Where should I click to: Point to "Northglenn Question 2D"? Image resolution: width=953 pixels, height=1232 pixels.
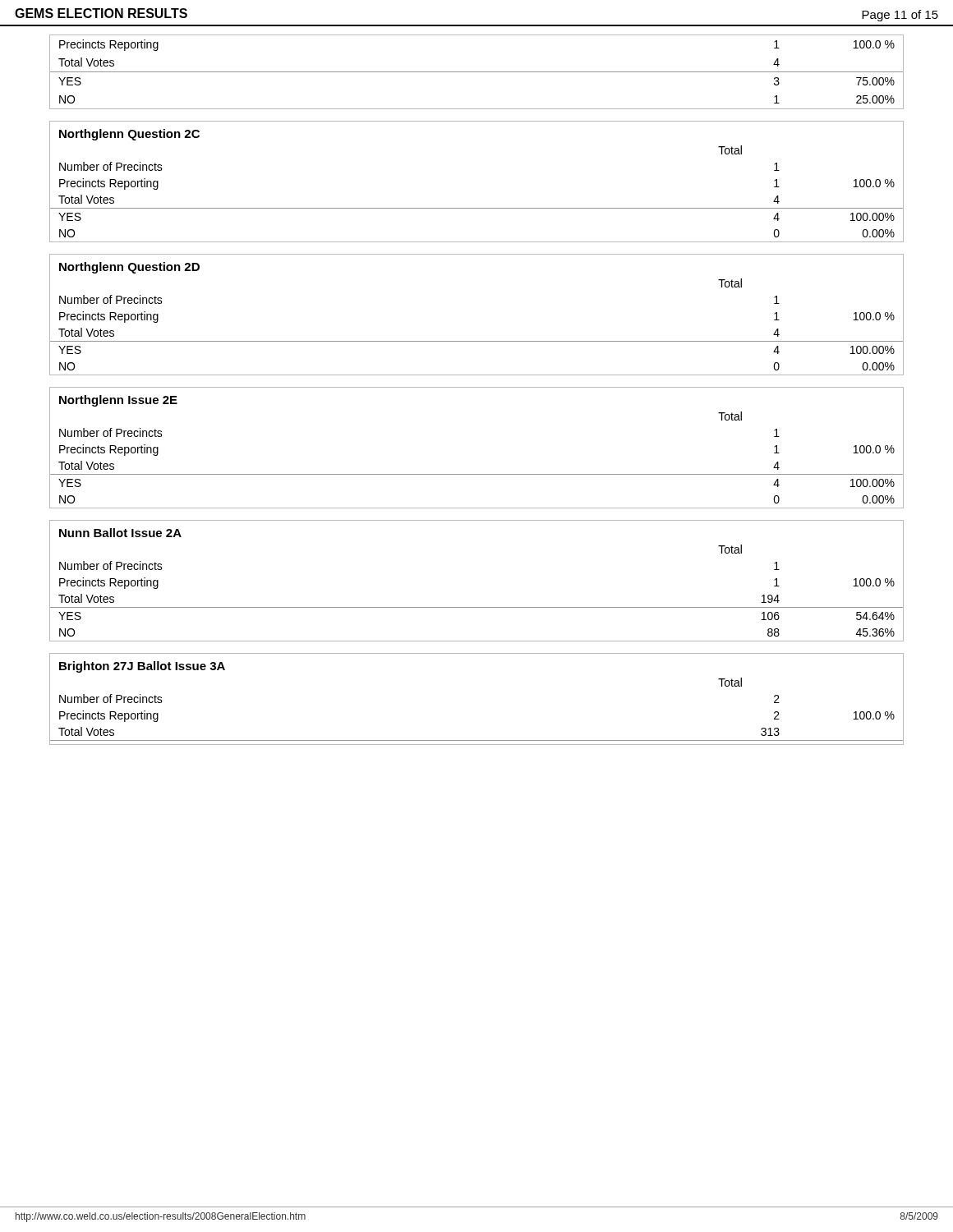pyautogui.click(x=129, y=267)
